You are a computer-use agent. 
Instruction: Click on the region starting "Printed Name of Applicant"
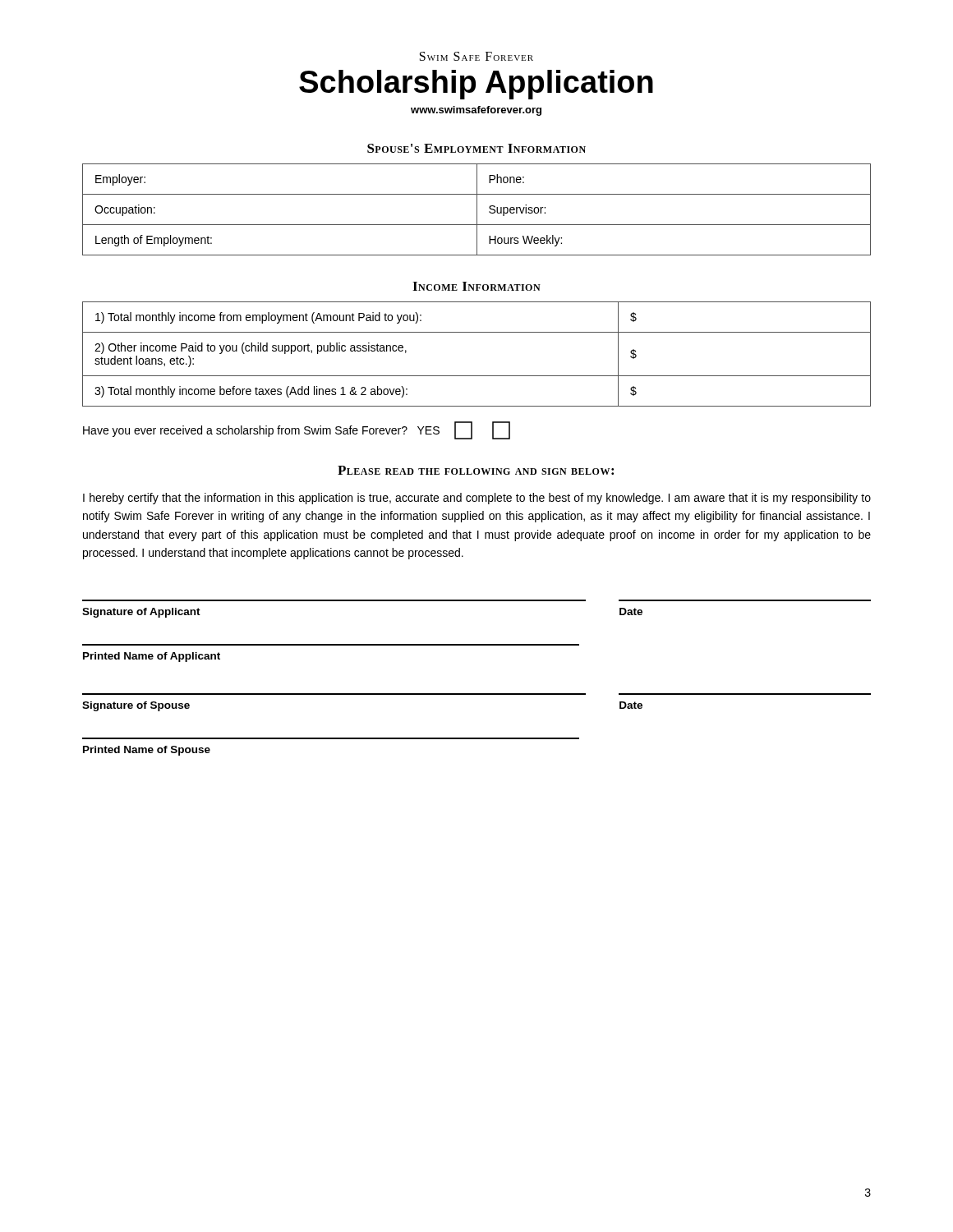(x=476, y=653)
